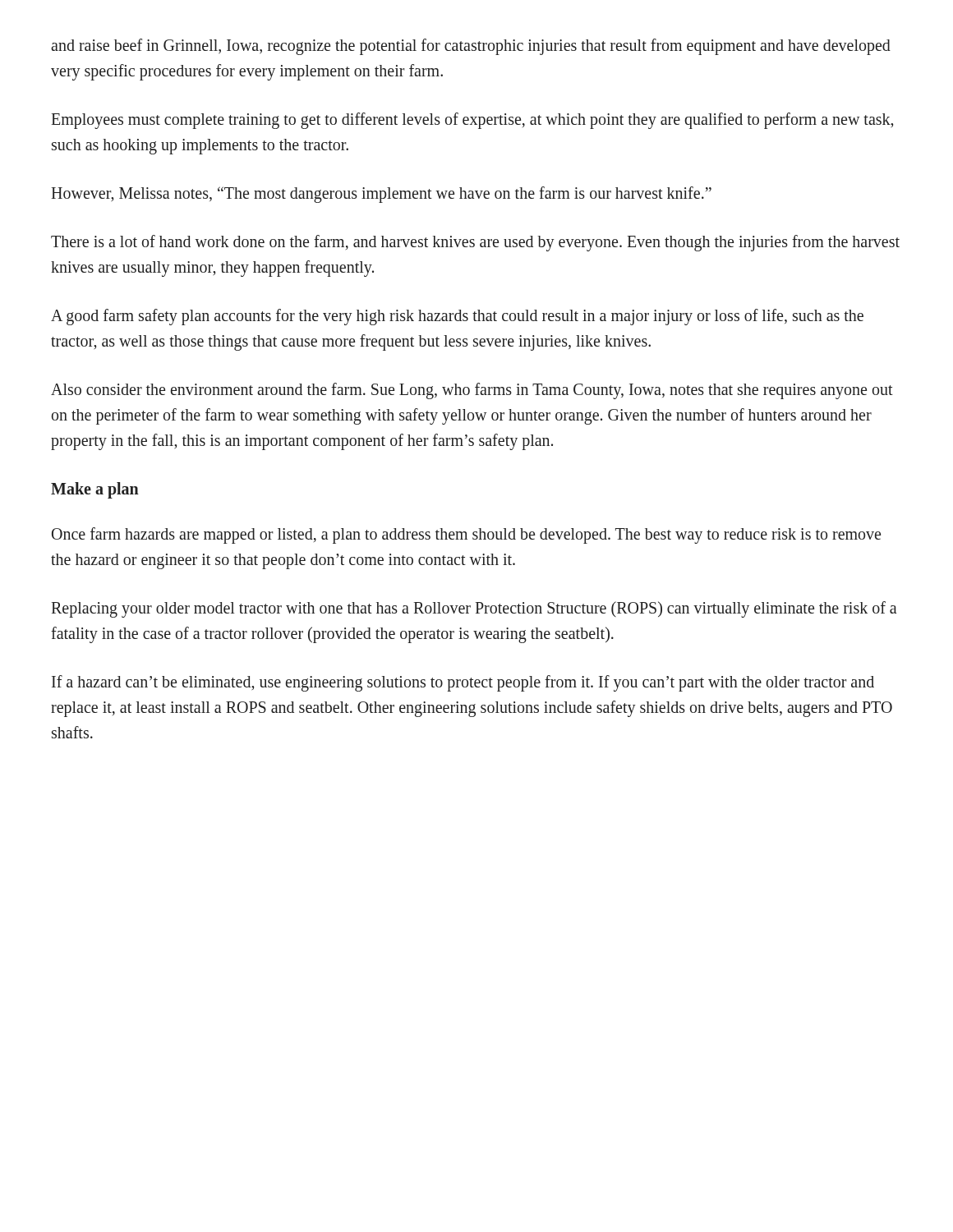The image size is (953, 1232).
Task: Select the text block that reads "and raise beef"
Action: click(x=471, y=58)
